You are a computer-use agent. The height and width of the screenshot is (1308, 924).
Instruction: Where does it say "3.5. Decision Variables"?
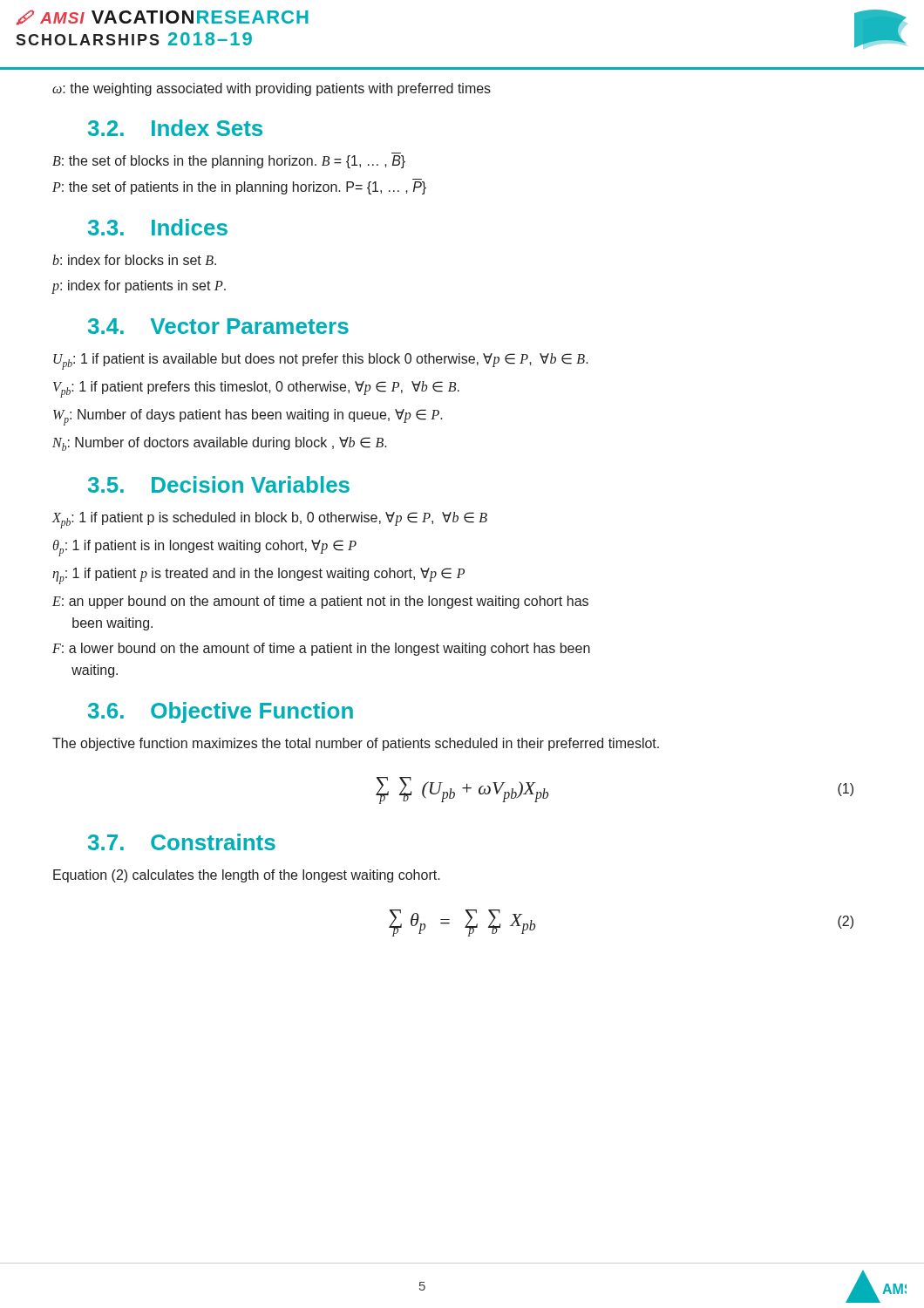(x=219, y=485)
